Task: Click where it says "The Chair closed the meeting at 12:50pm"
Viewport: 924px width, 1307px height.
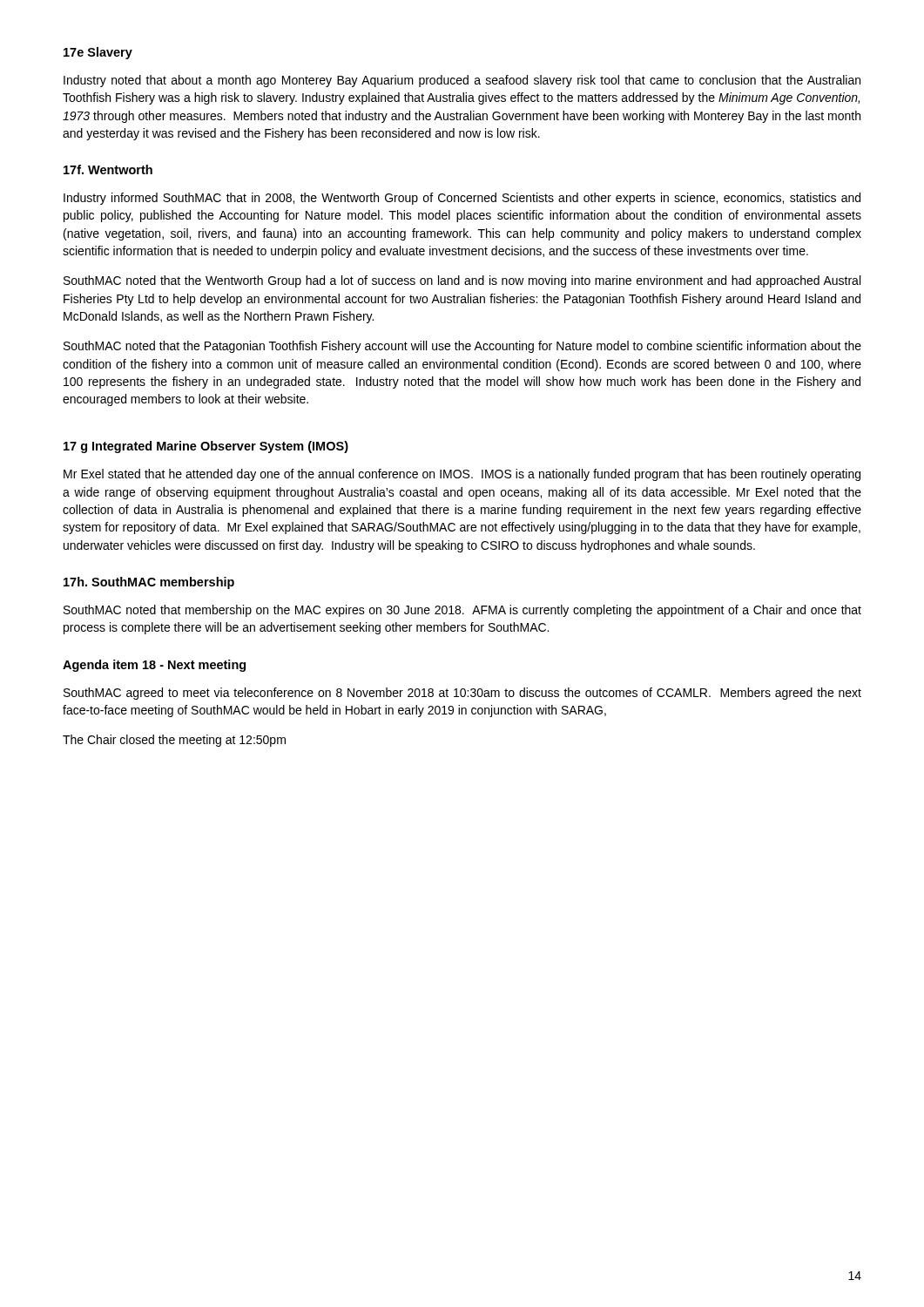Action: tap(175, 740)
